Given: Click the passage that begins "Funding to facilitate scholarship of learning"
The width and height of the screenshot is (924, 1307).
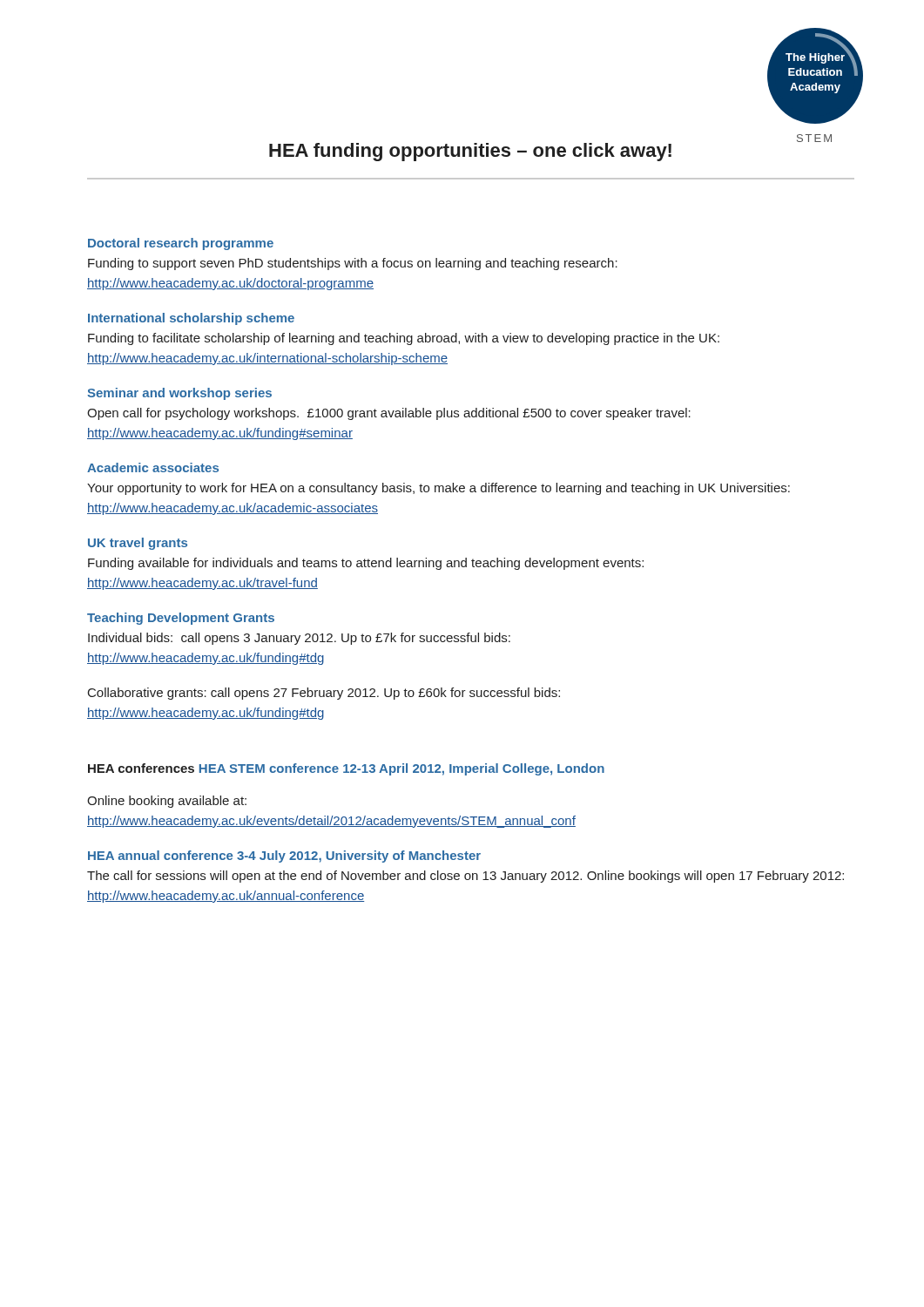Looking at the screenshot, I should click(406, 347).
